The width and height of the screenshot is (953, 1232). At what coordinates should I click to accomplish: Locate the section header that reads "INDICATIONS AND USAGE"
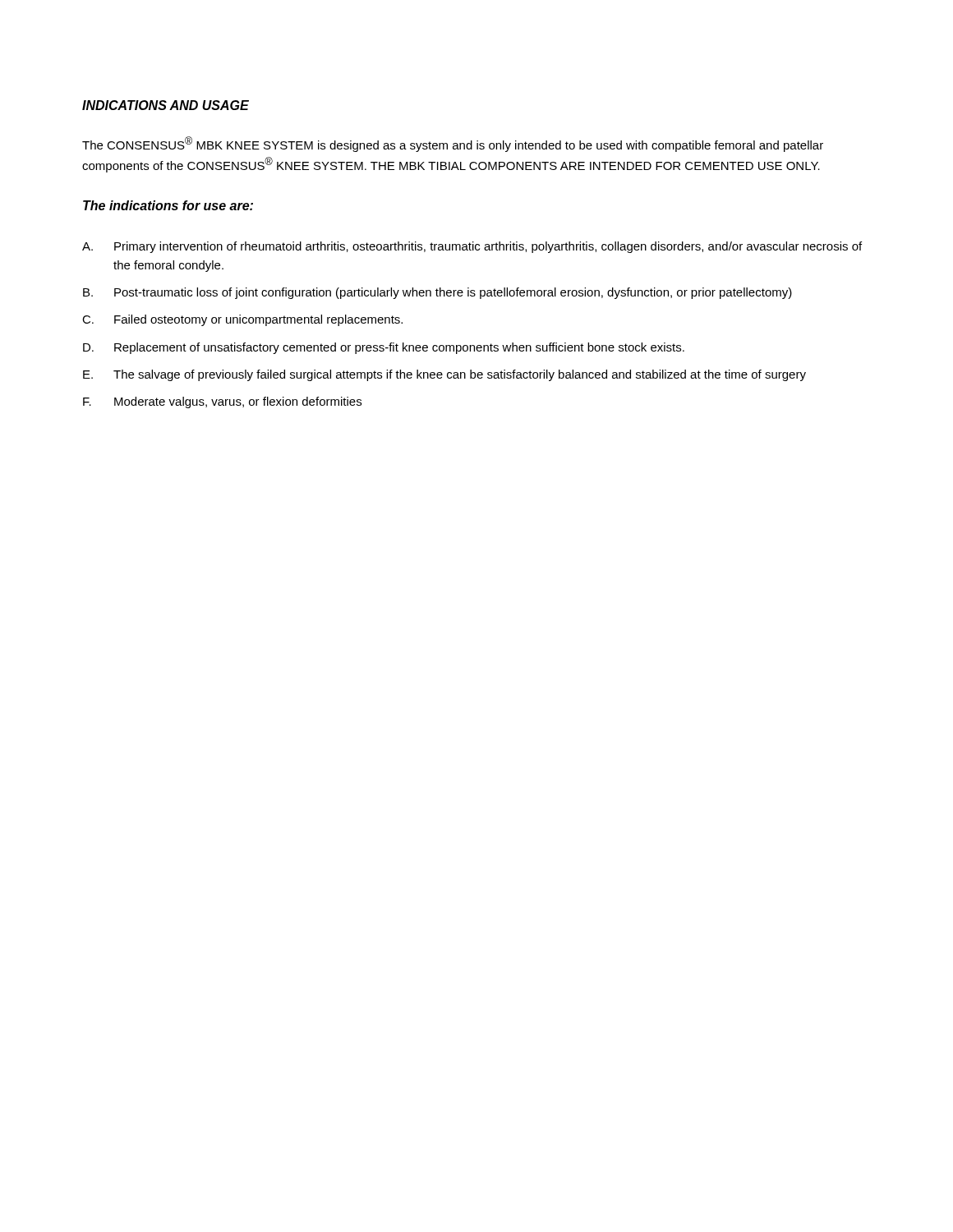pyautogui.click(x=165, y=106)
